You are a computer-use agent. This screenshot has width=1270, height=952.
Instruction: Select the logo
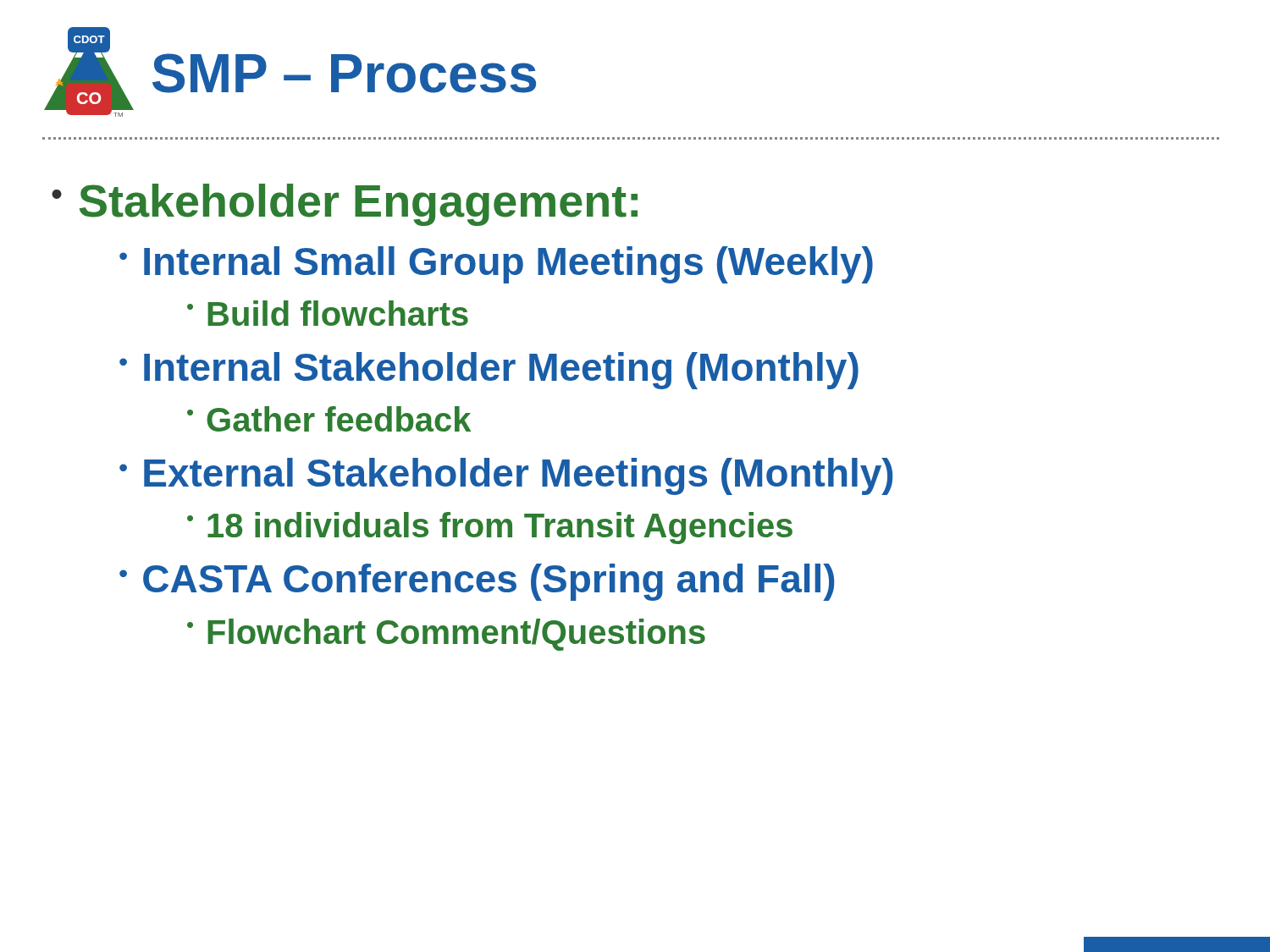tap(89, 74)
